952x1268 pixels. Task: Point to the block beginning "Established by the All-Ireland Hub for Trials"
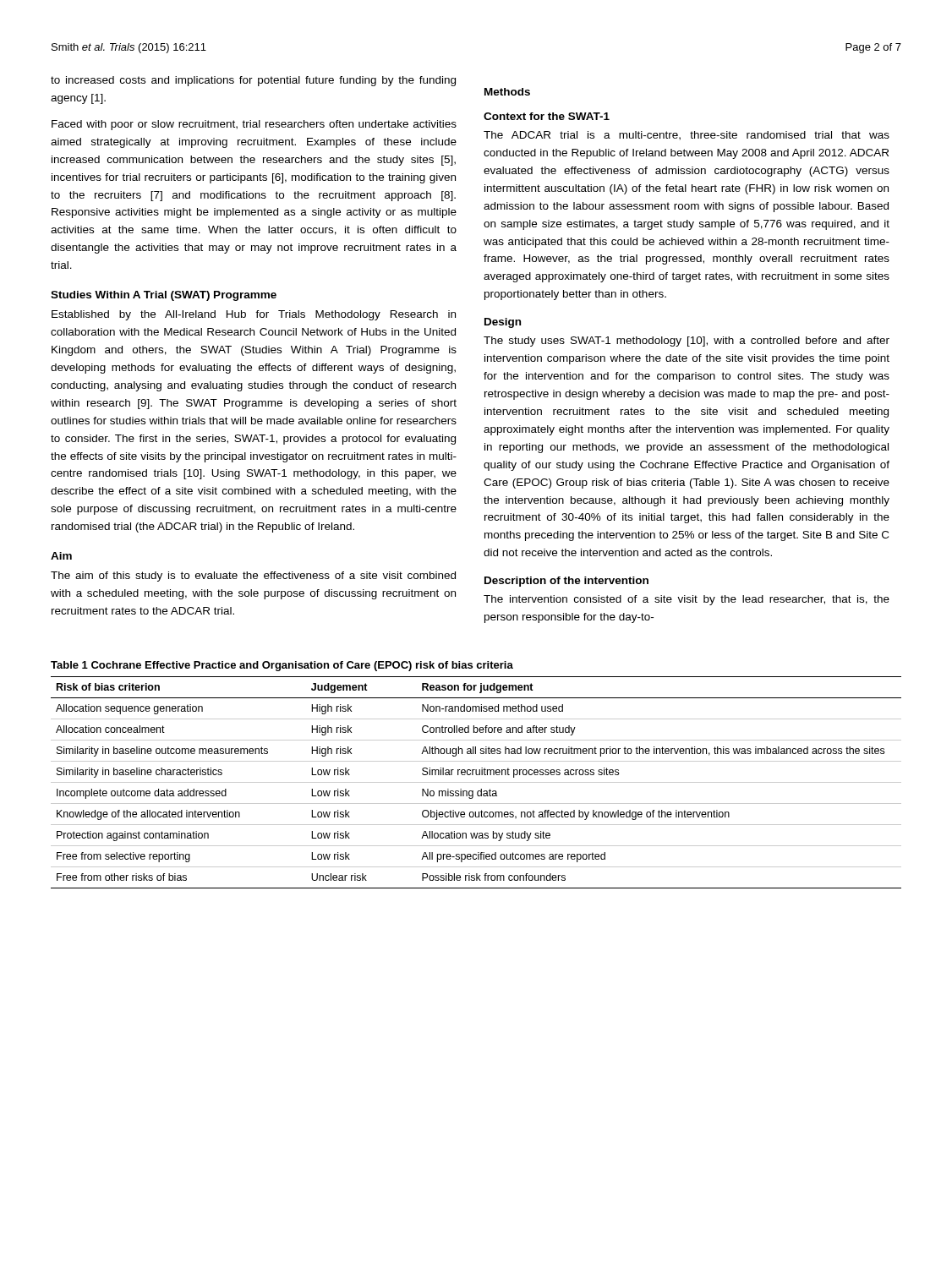(x=254, y=421)
